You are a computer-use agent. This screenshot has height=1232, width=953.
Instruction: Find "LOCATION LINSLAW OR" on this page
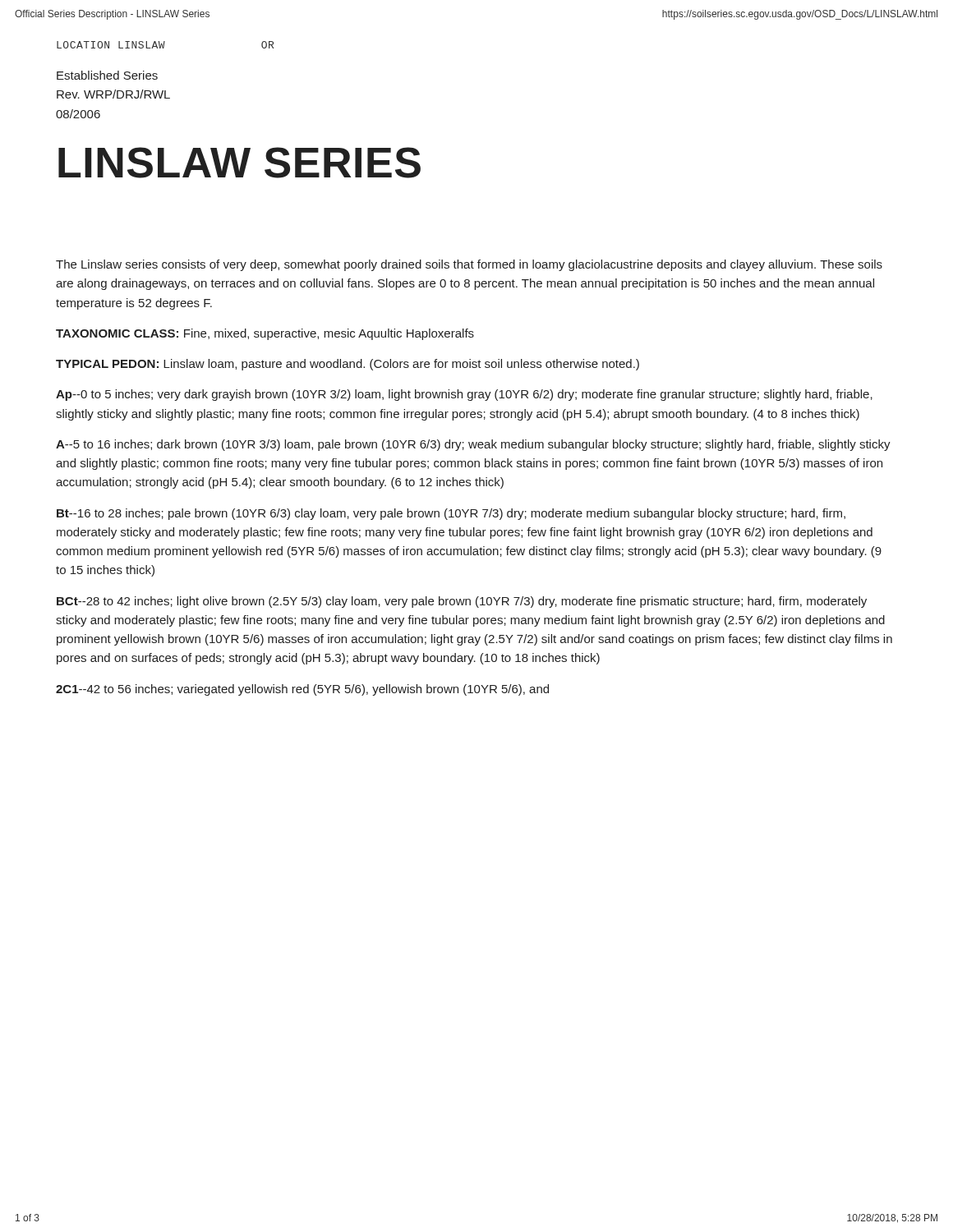tap(165, 46)
